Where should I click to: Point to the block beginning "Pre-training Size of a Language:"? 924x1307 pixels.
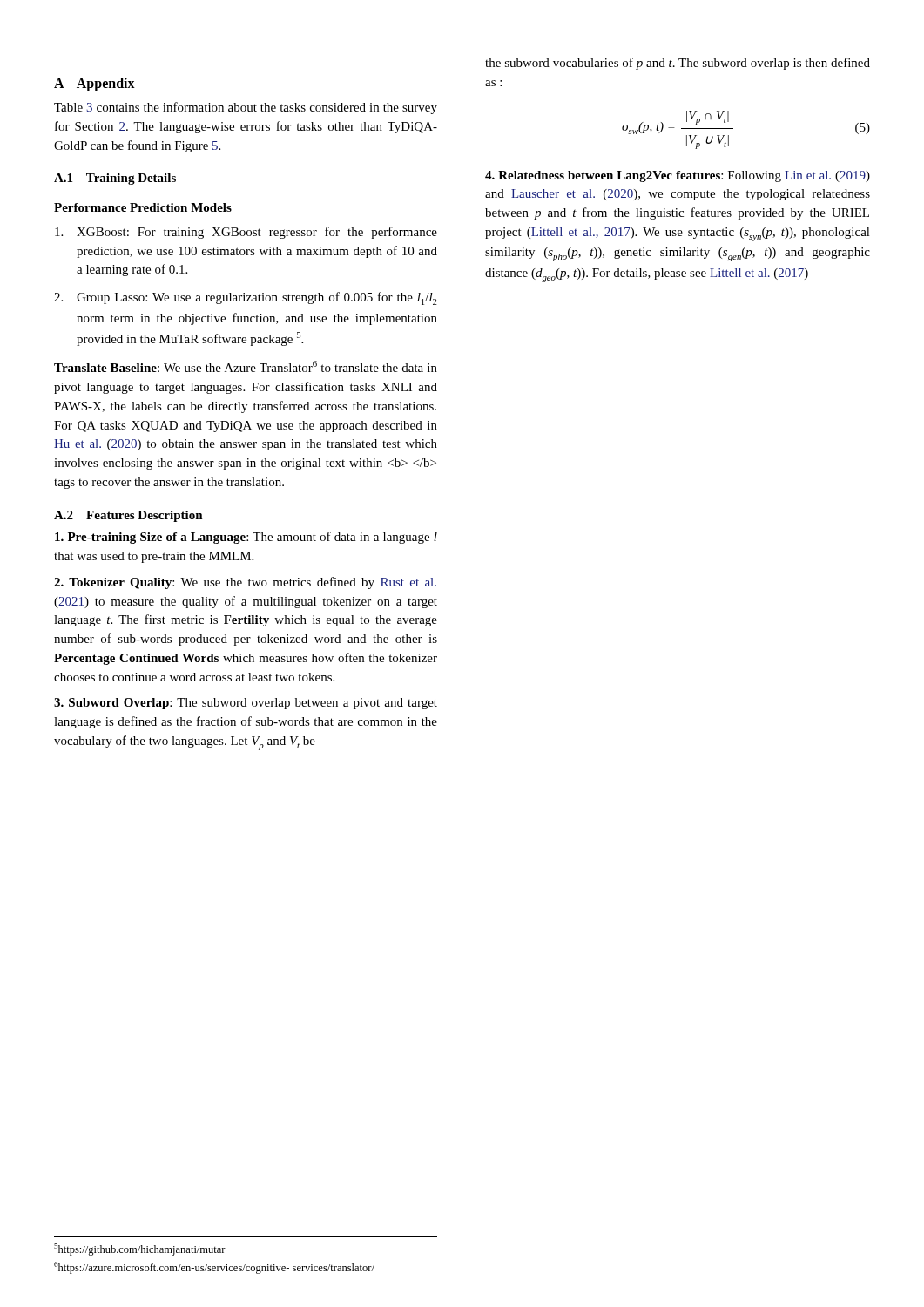pos(246,547)
